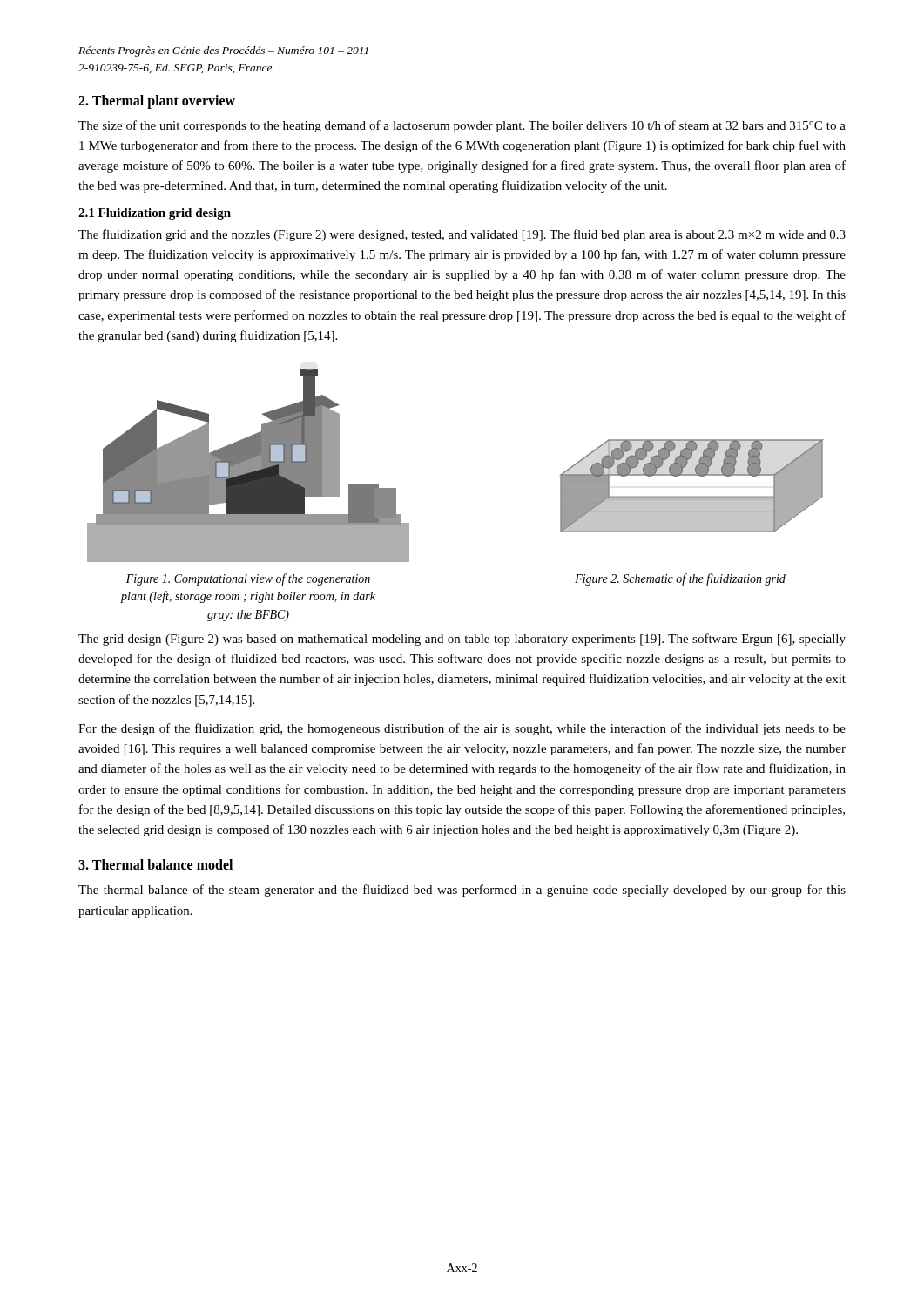
Task: Find the region starting "The thermal balance of the steam generator and"
Action: click(462, 900)
